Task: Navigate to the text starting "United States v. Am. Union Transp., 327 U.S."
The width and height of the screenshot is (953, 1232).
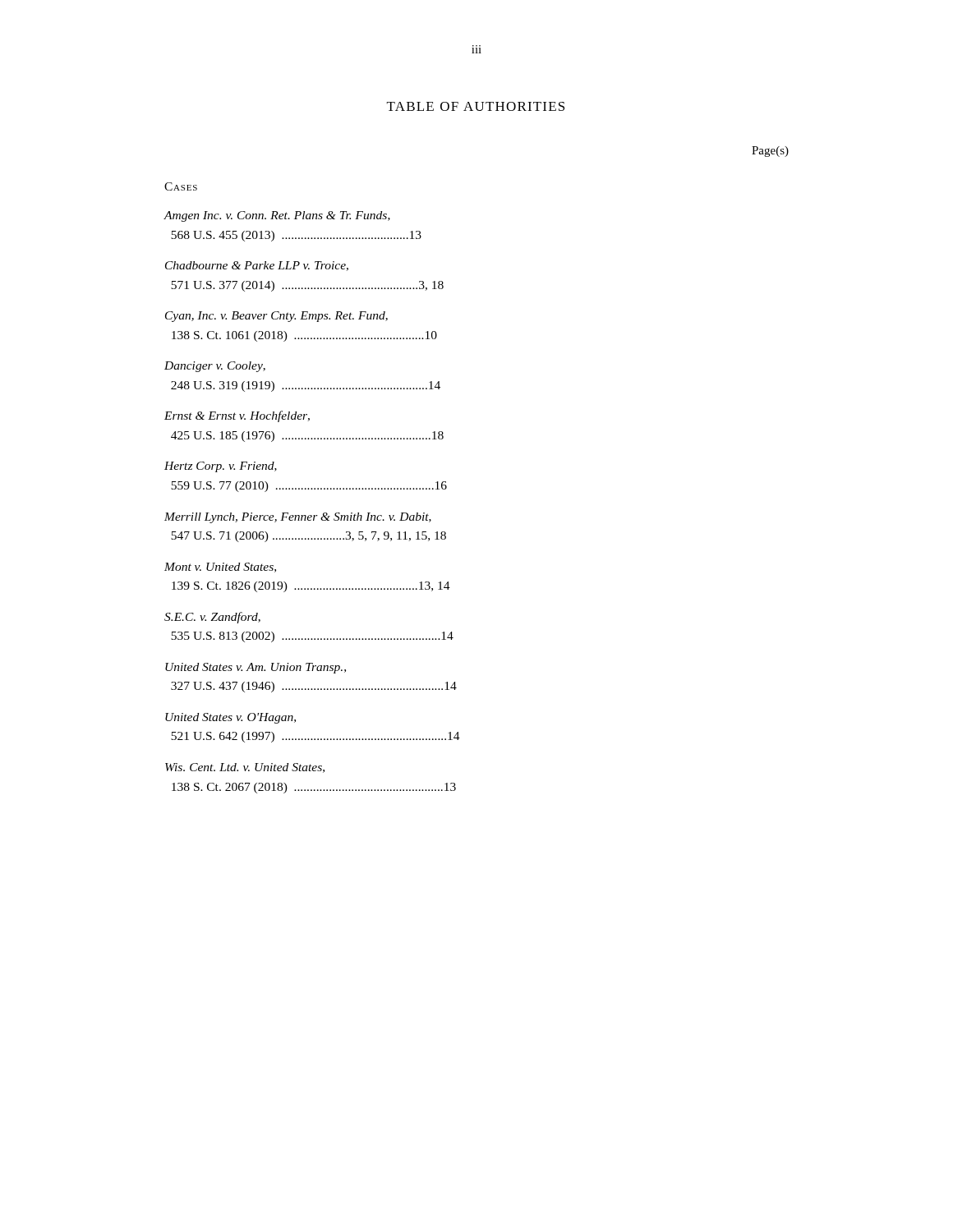Action: click(310, 676)
